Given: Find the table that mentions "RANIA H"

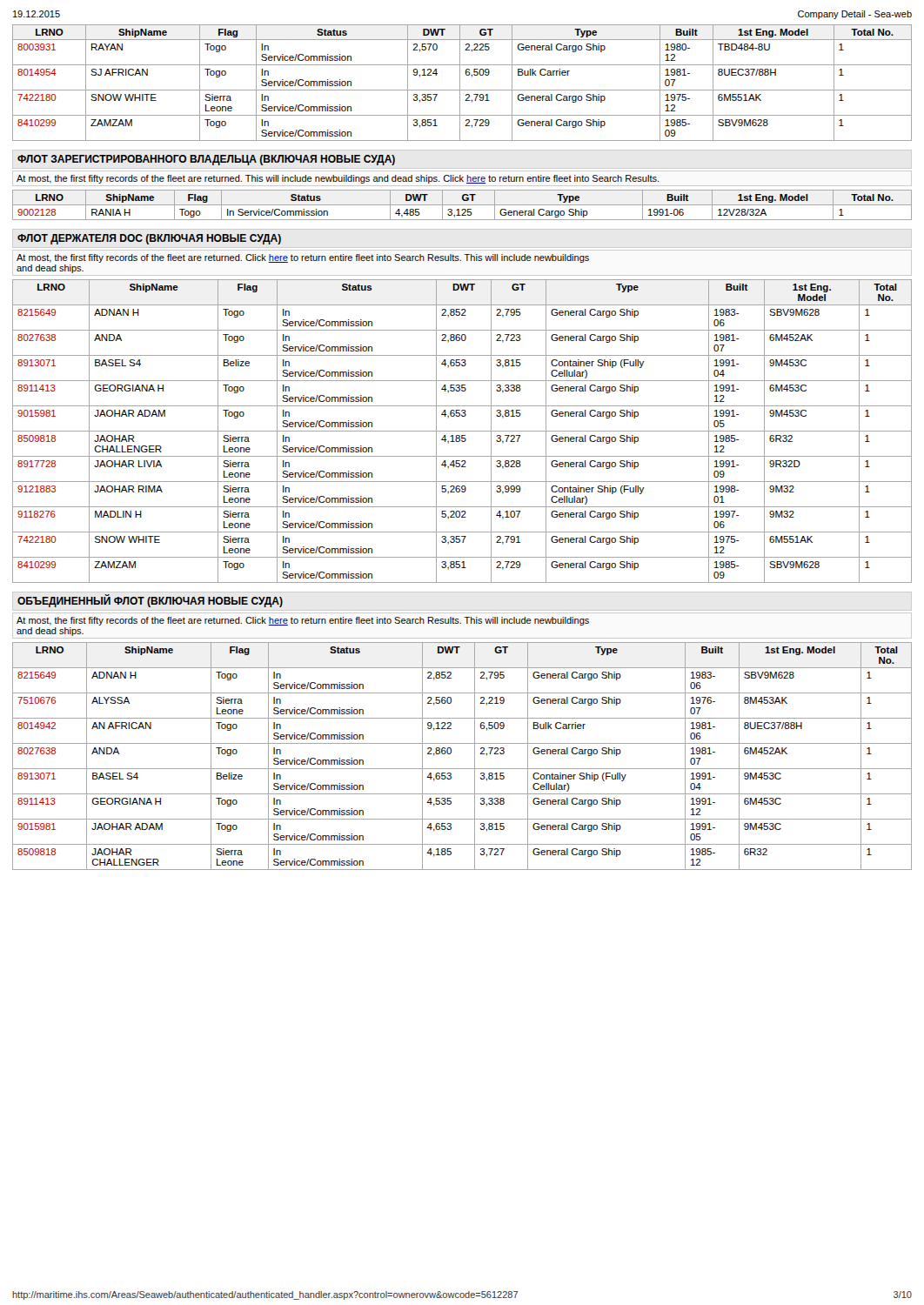Looking at the screenshot, I should (x=462, y=205).
